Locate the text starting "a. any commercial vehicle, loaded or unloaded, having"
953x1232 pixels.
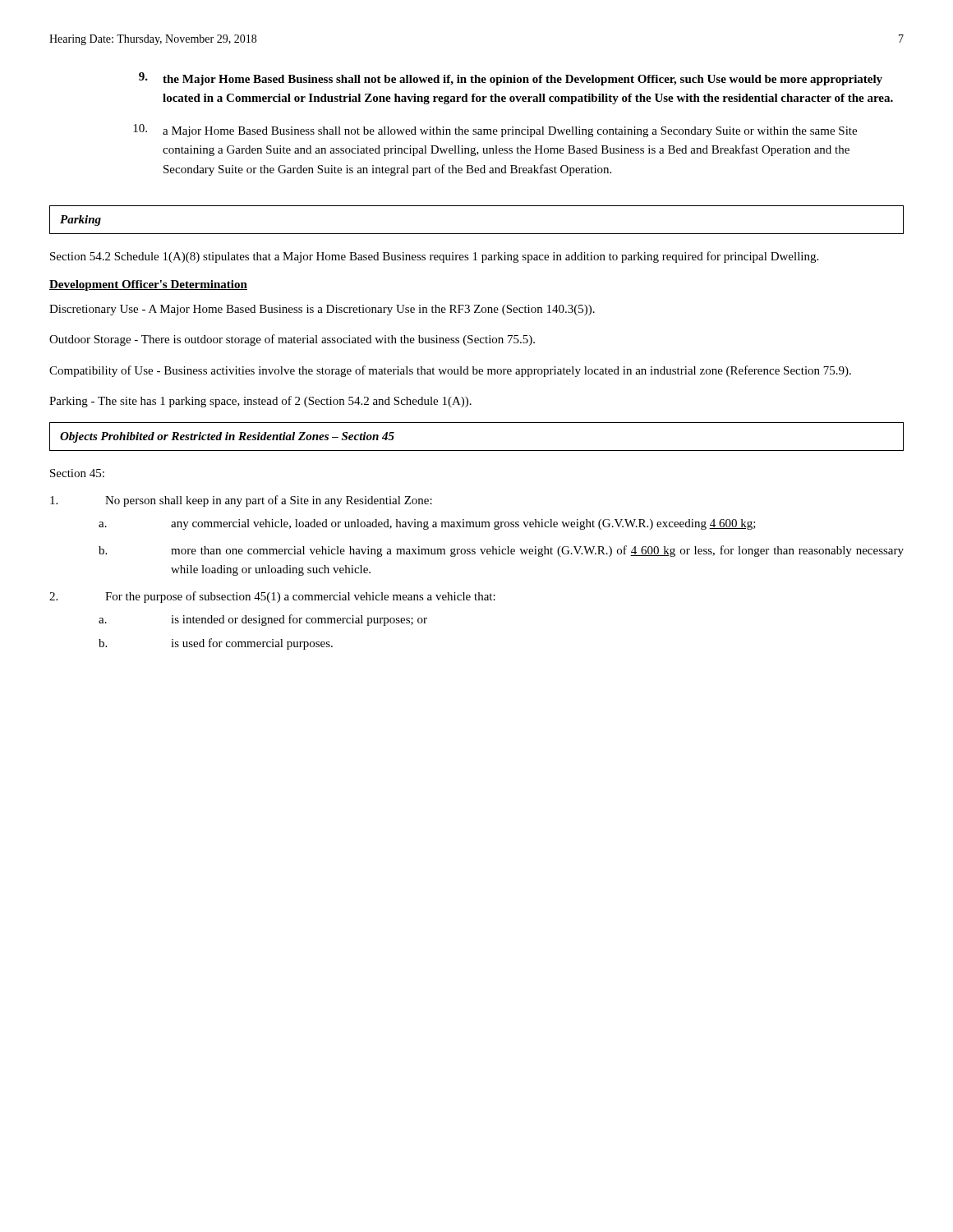(501, 523)
